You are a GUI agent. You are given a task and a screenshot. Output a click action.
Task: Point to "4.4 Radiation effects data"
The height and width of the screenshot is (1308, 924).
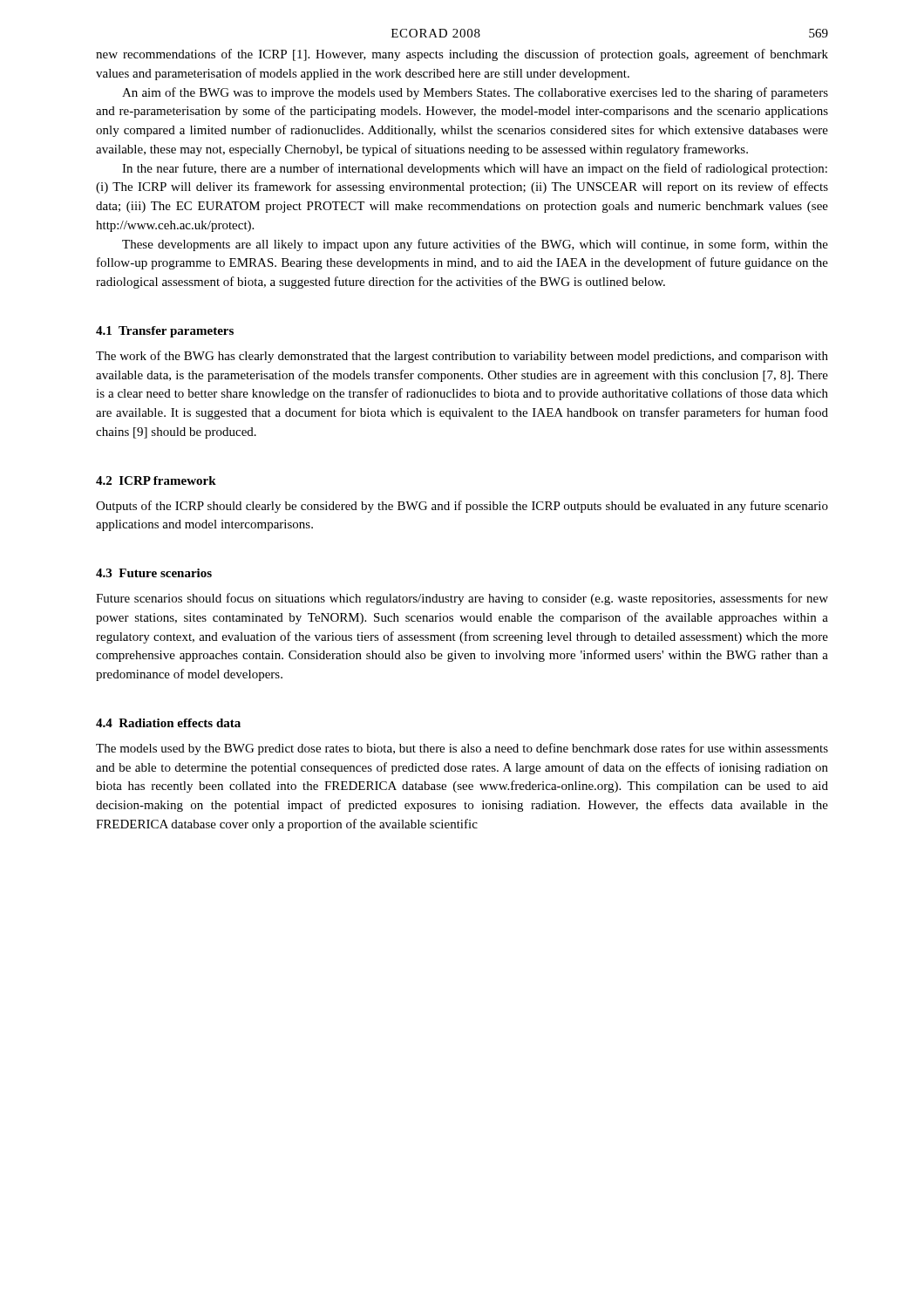pos(168,723)
